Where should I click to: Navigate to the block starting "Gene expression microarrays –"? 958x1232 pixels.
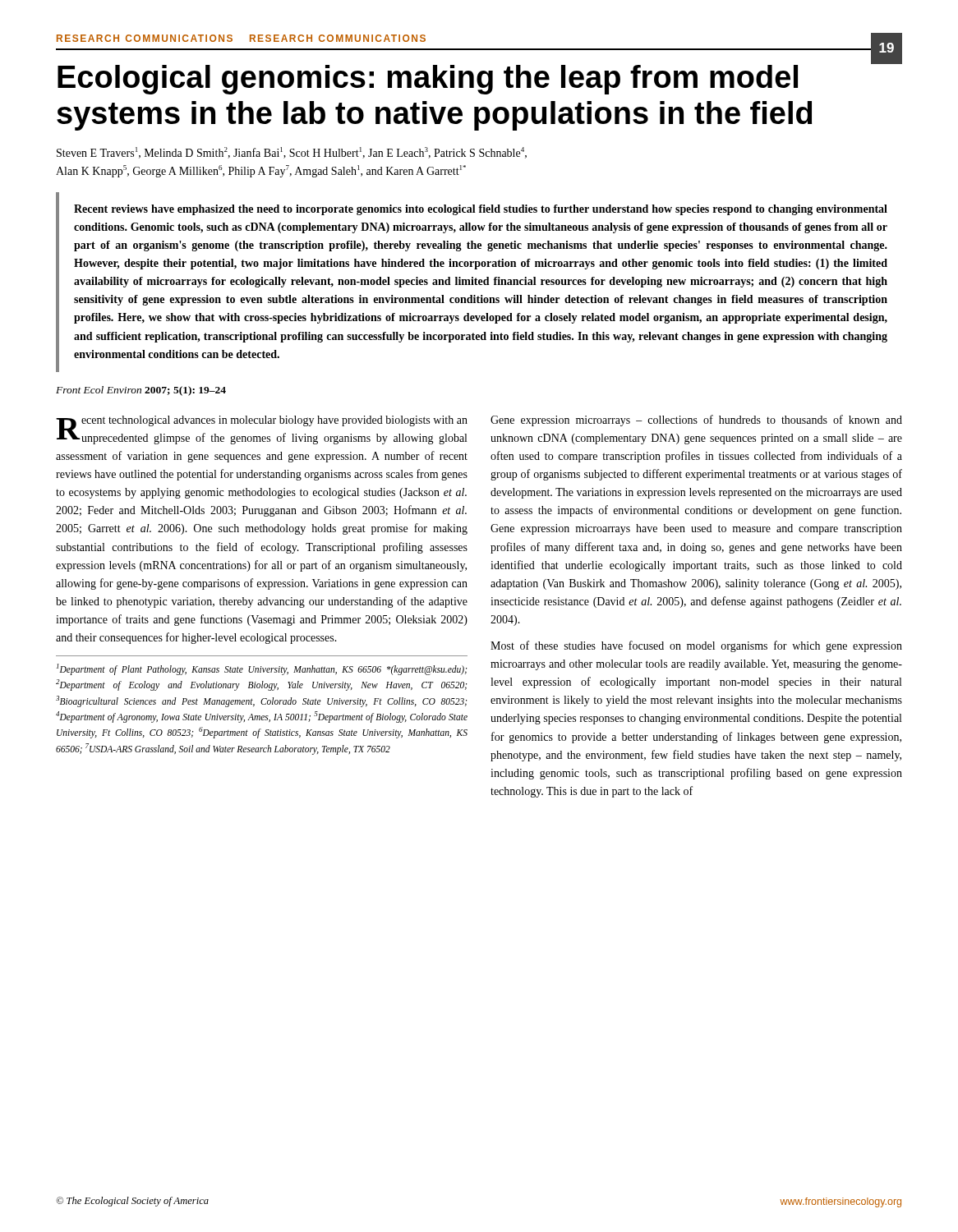click(x=696, y=606)
